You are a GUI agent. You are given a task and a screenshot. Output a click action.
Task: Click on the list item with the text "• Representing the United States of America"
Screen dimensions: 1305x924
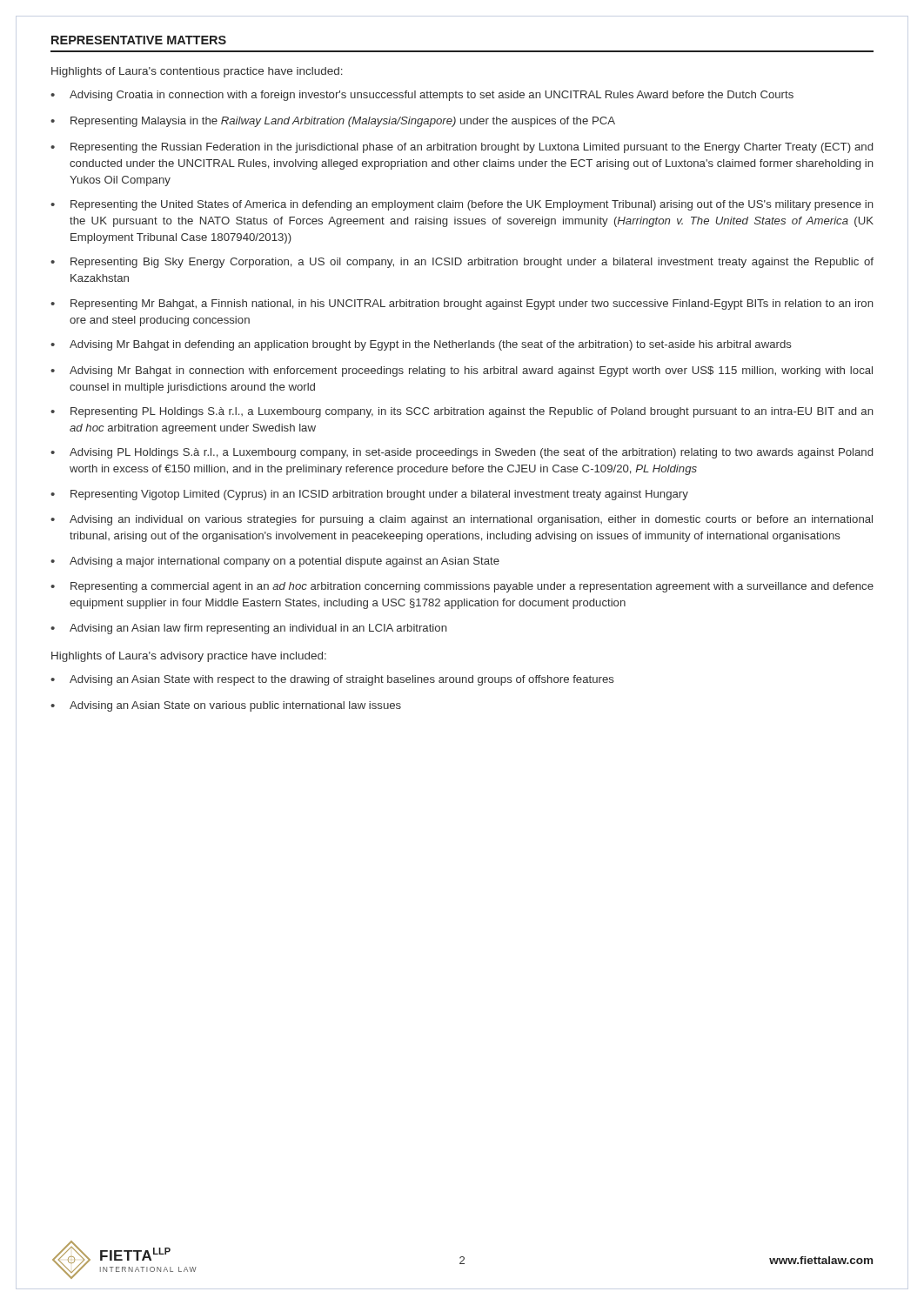pos(462,221)
